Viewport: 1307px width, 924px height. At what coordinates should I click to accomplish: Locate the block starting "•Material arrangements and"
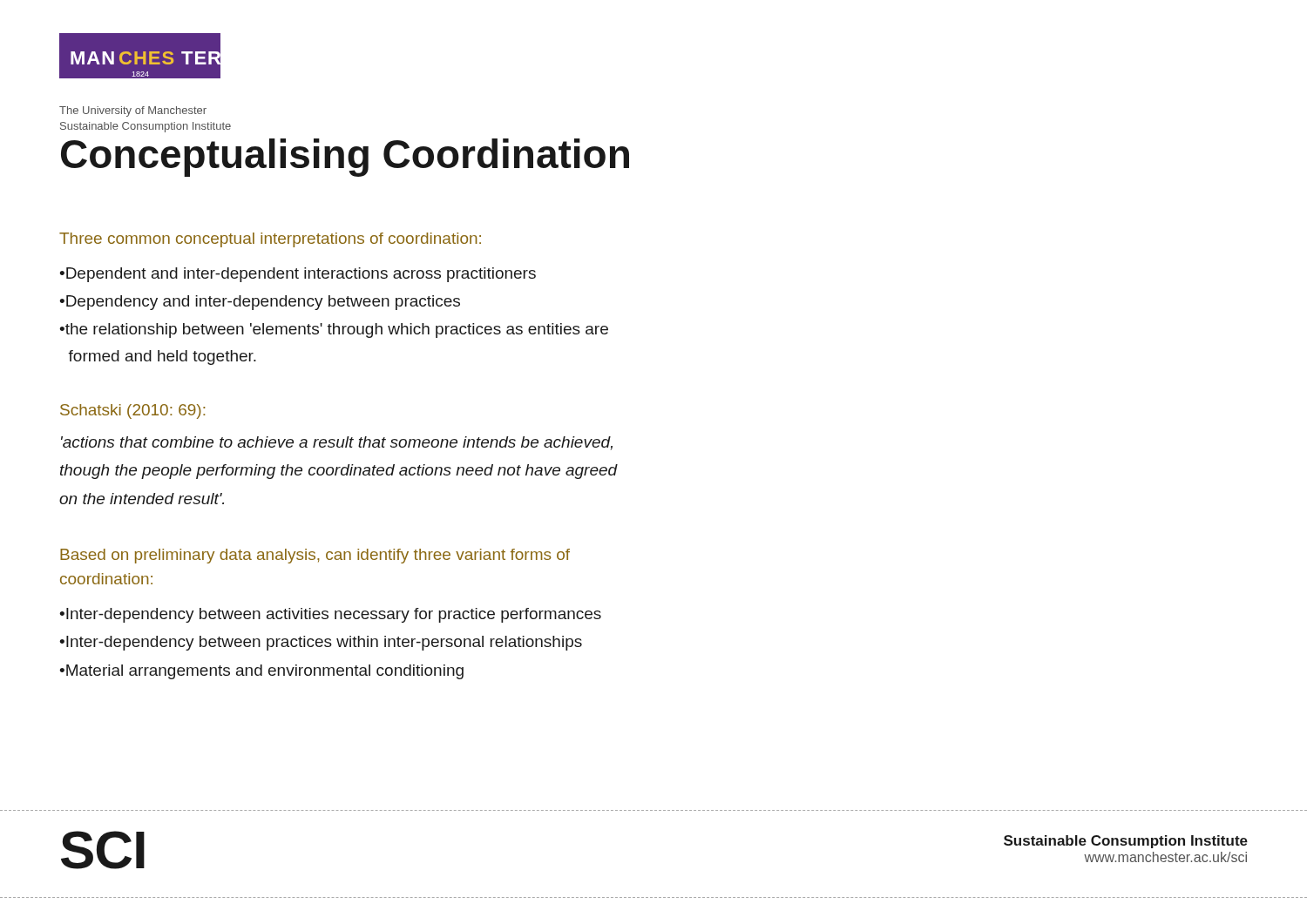(262, 670)
